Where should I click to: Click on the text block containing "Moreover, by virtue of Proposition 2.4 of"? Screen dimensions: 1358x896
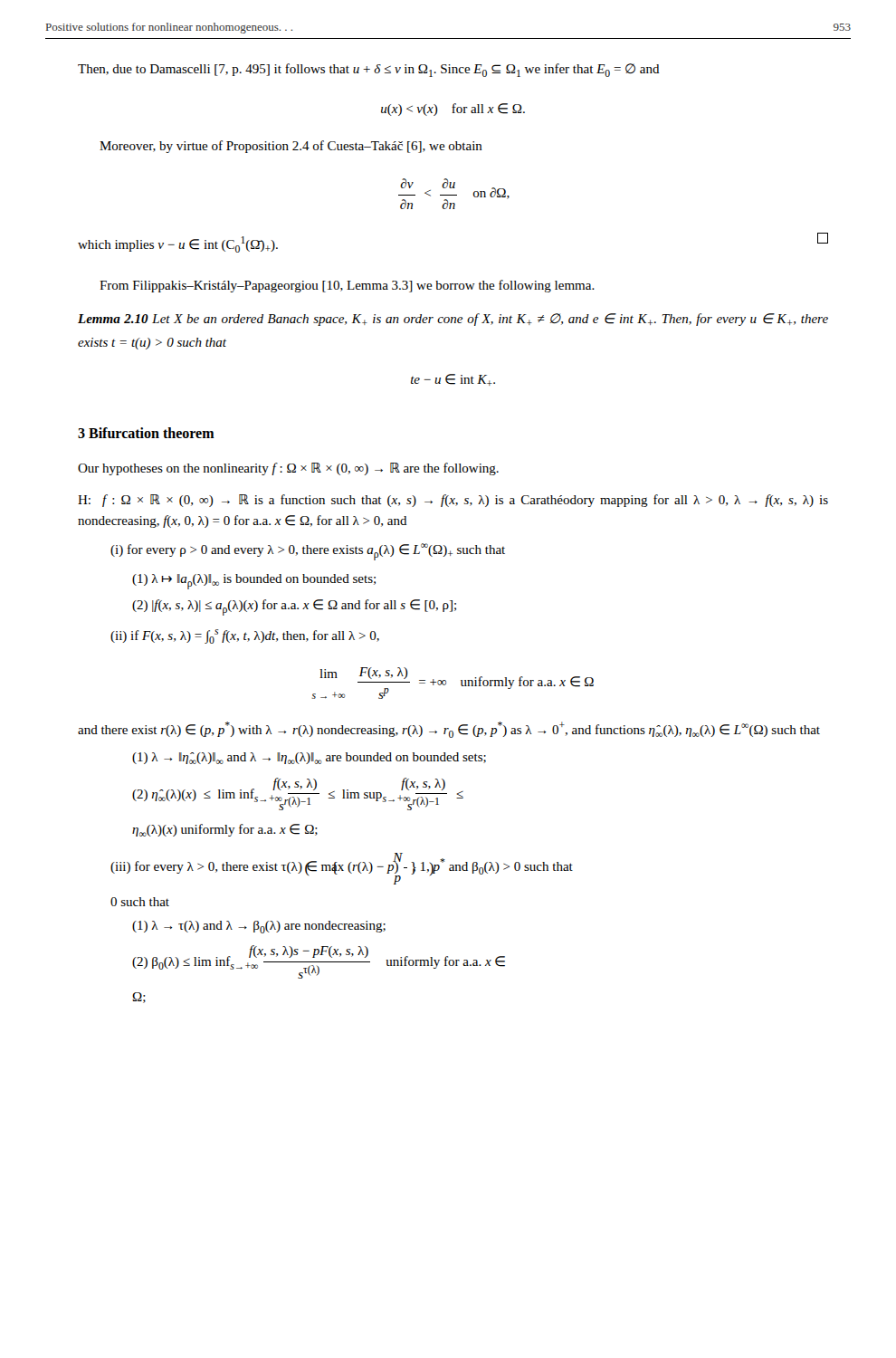[x=453, y=146]
